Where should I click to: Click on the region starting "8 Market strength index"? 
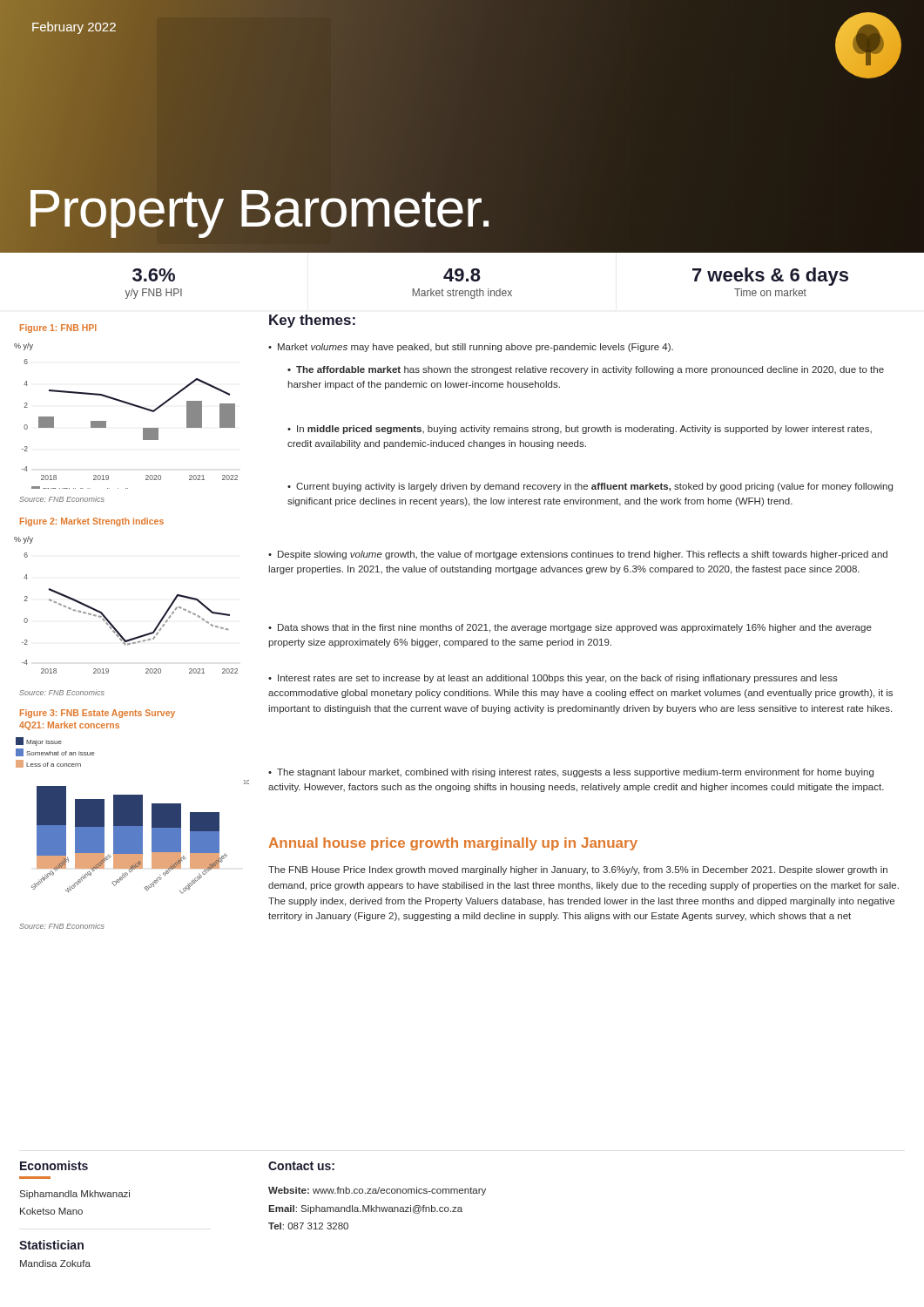point(462,281)
